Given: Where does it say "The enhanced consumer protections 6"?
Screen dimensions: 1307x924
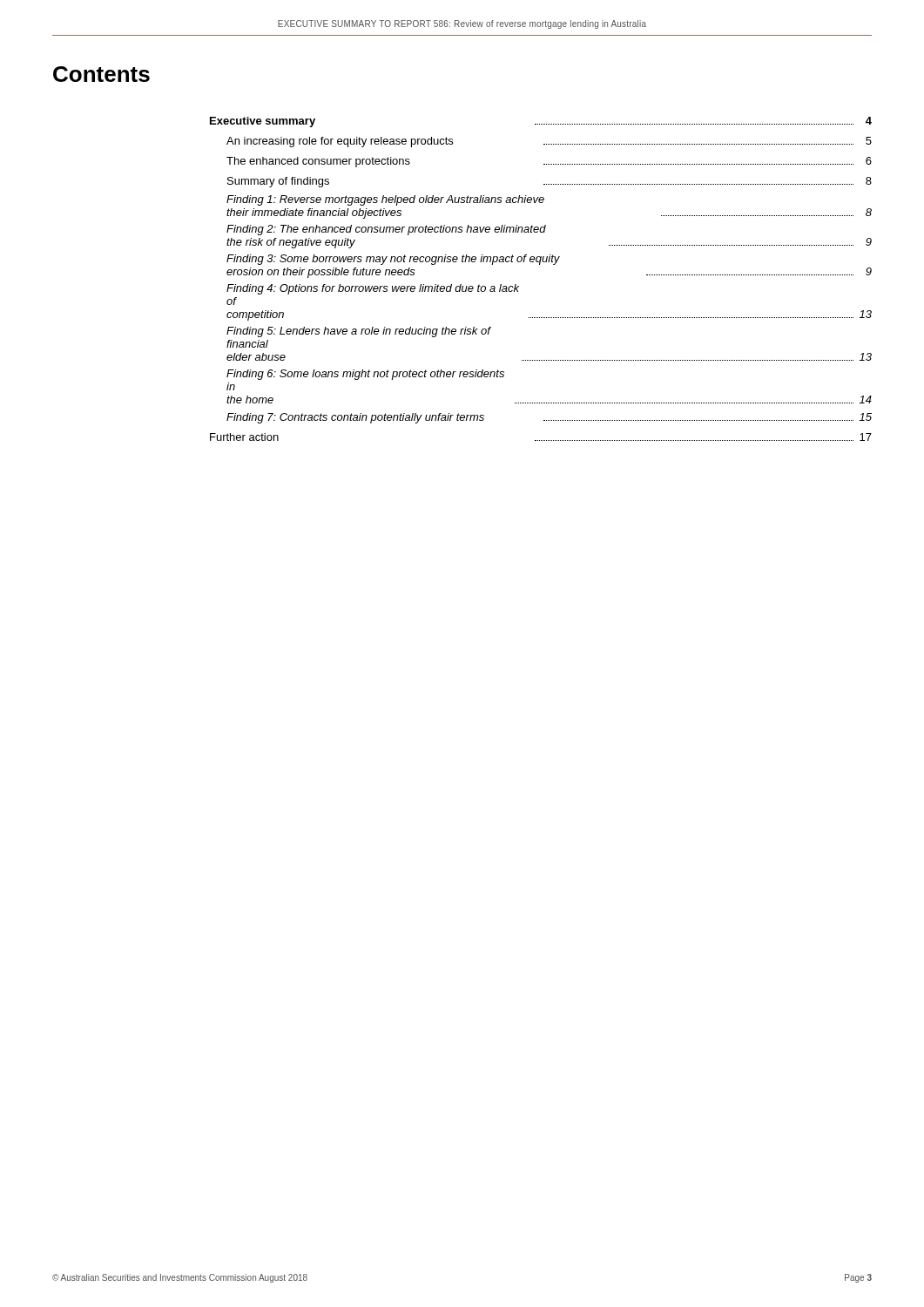Looking at the screenshot, I should 549,161.
